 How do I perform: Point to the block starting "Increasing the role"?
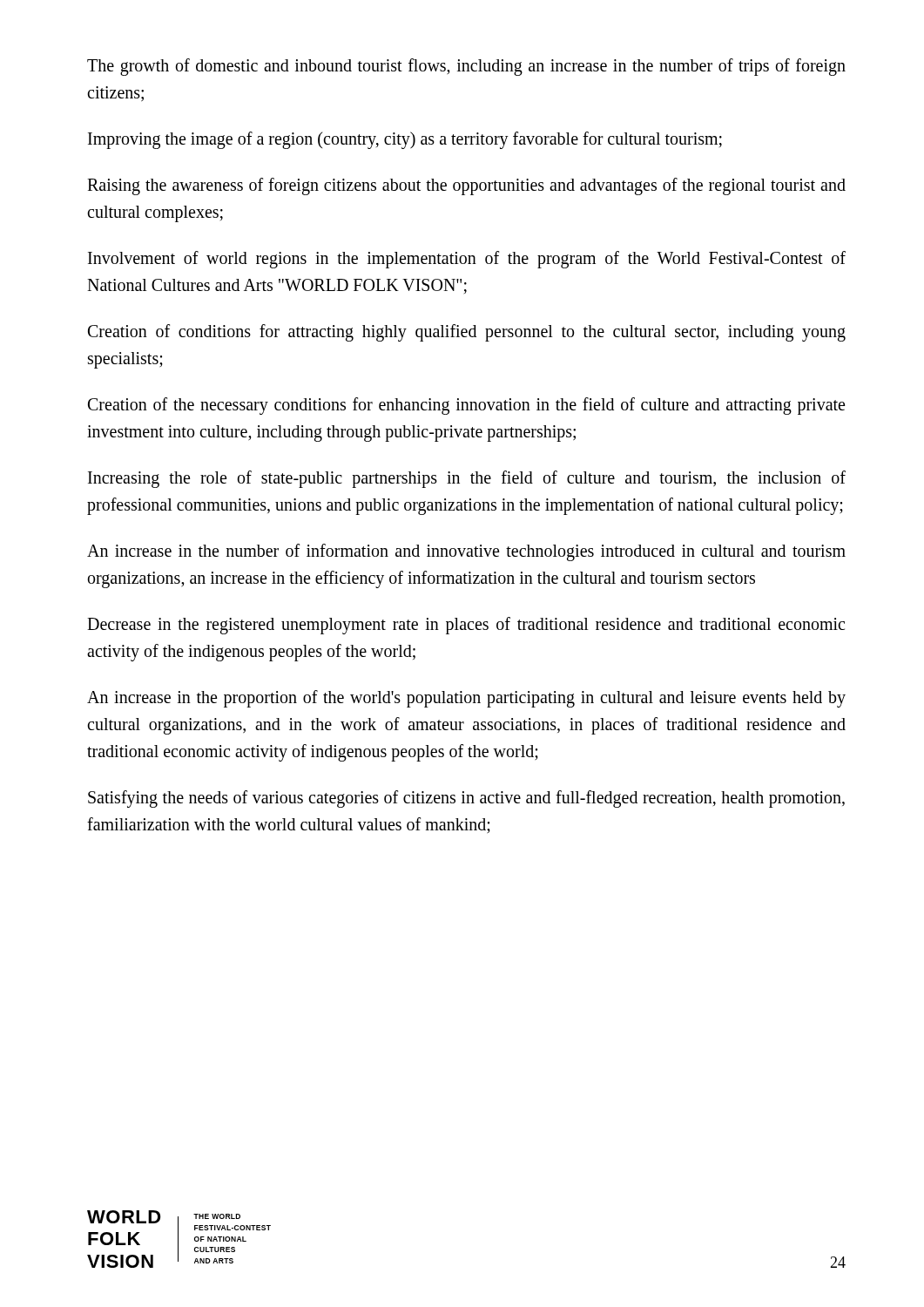(466, 491)
